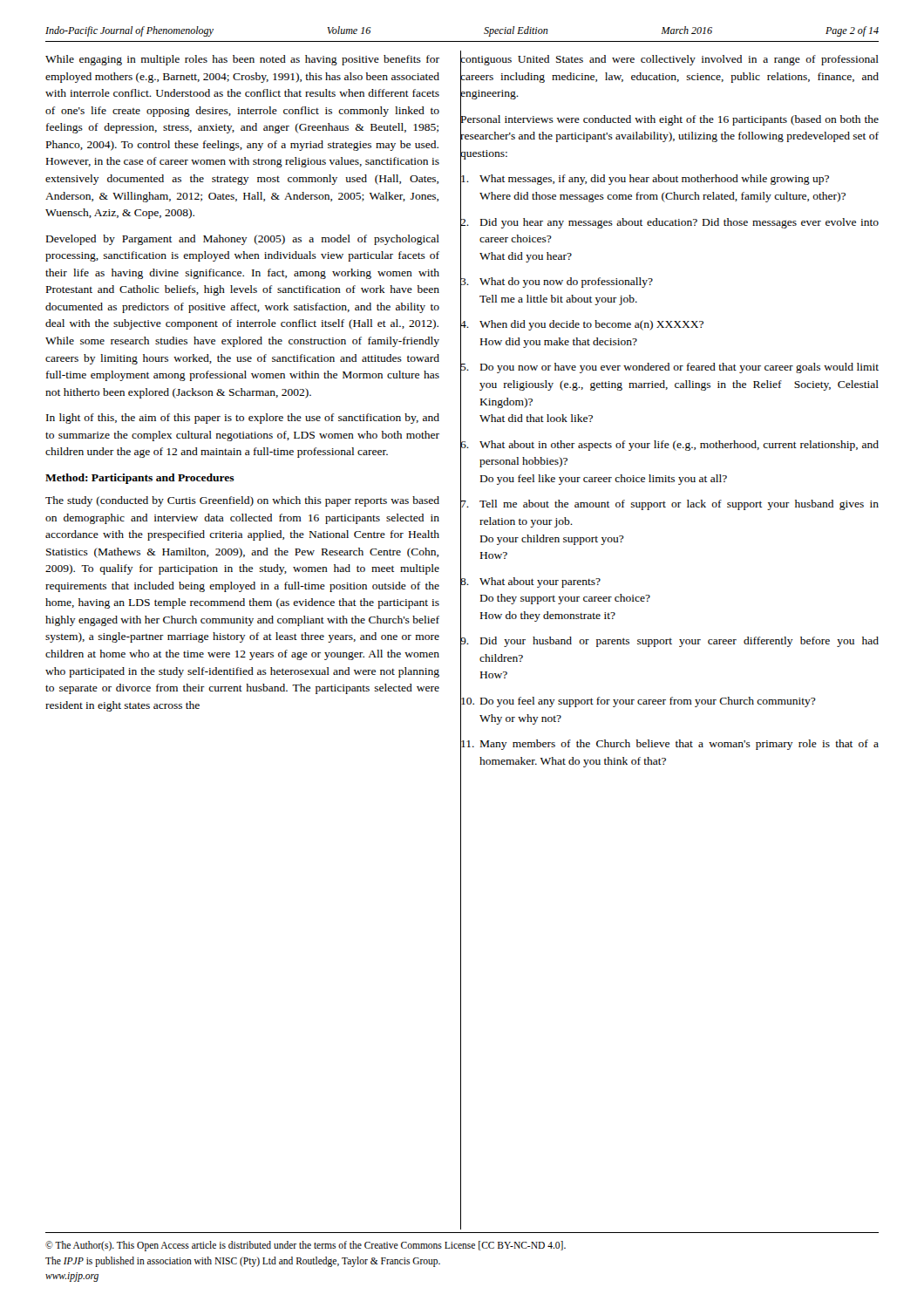Point to the block beginning "8. What about your parents?Do they support your"
Image resolution: width=924 pixels, height=1308 pixels.
pos(669,598)
